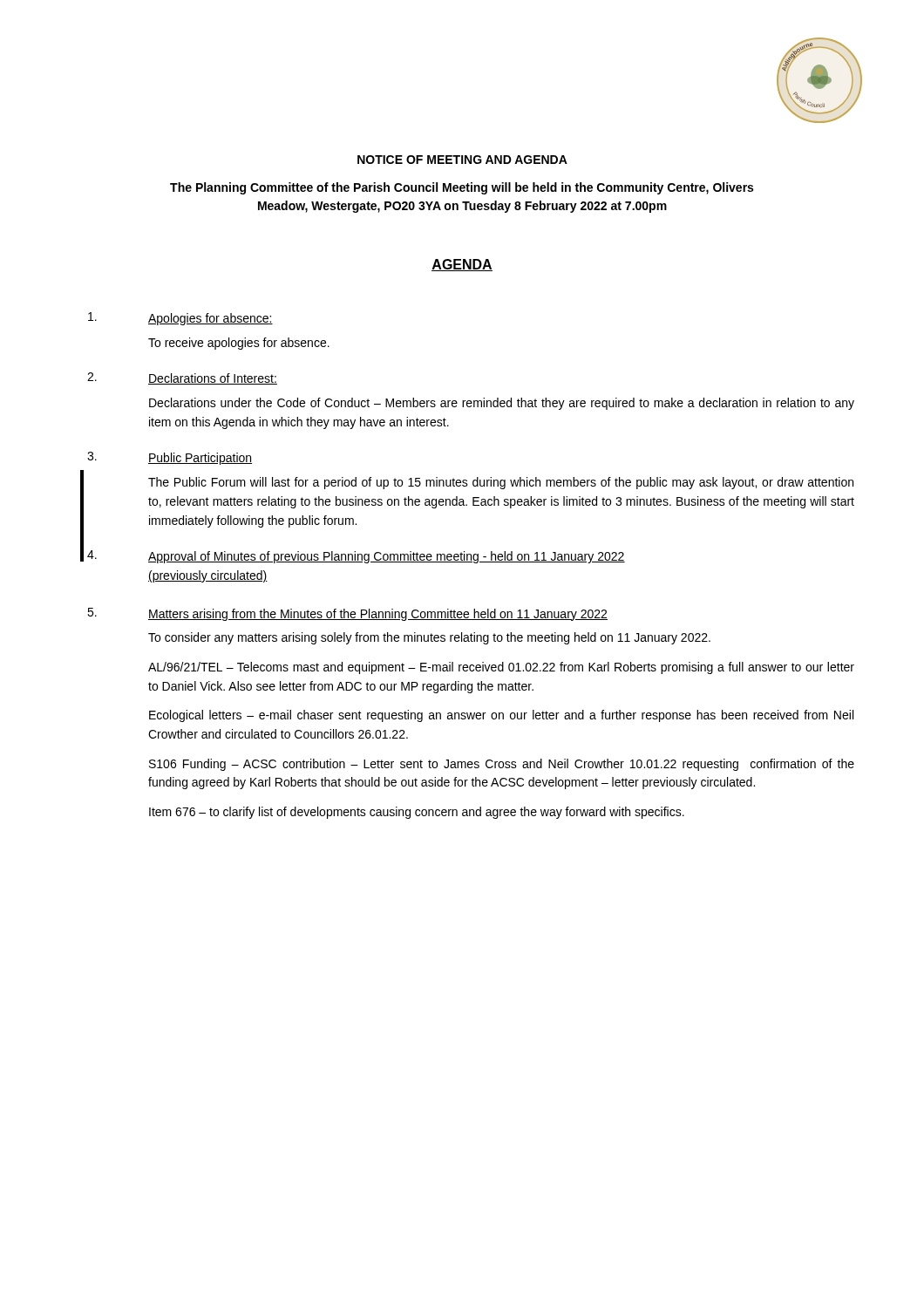Click on the list item that reads "5. Matters arising from the"
Viewport: 924px width, 1308px height.
(471, 720)
